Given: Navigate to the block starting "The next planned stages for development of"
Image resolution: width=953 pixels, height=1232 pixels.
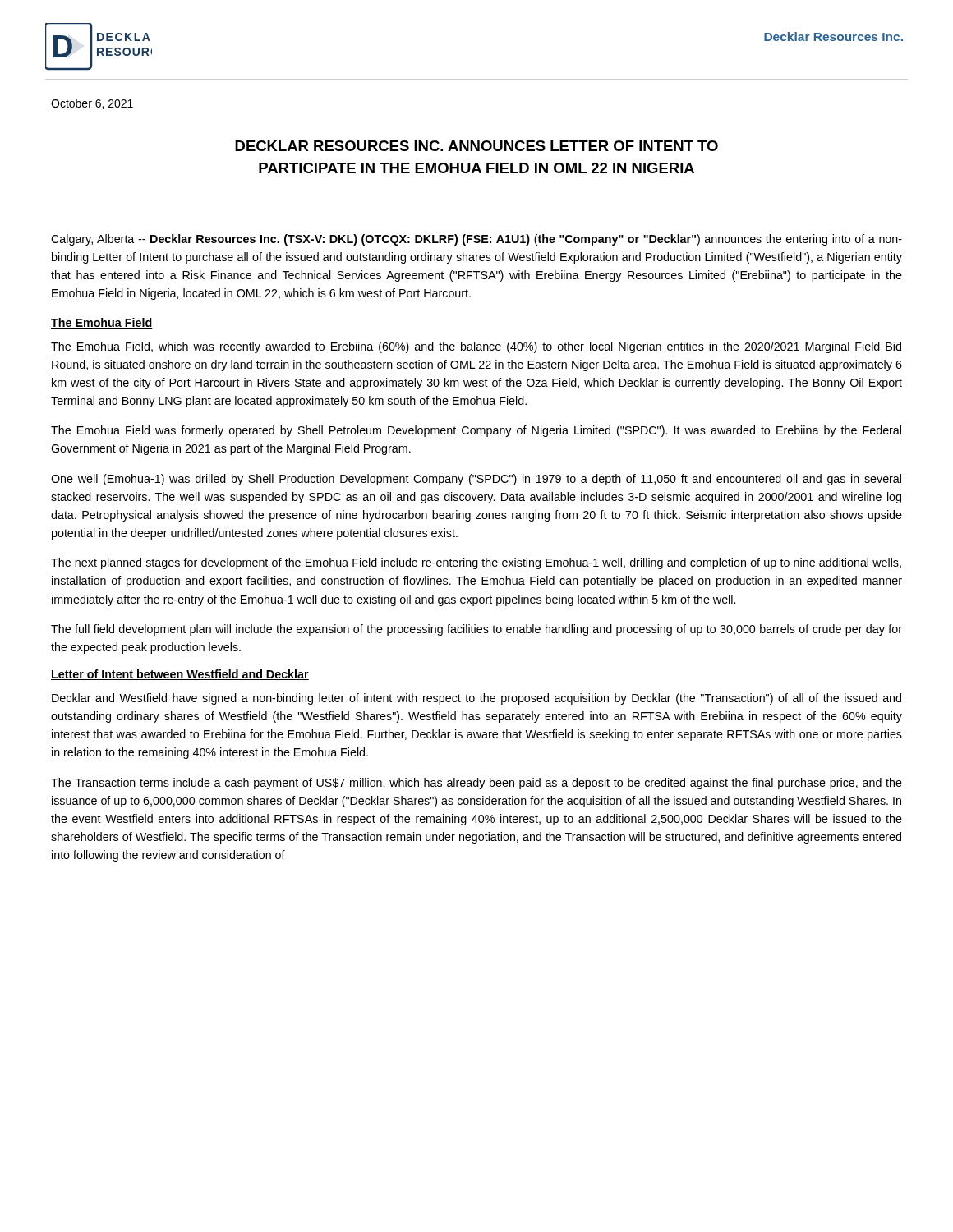Looking at the screenshot, I should [476, 581].
